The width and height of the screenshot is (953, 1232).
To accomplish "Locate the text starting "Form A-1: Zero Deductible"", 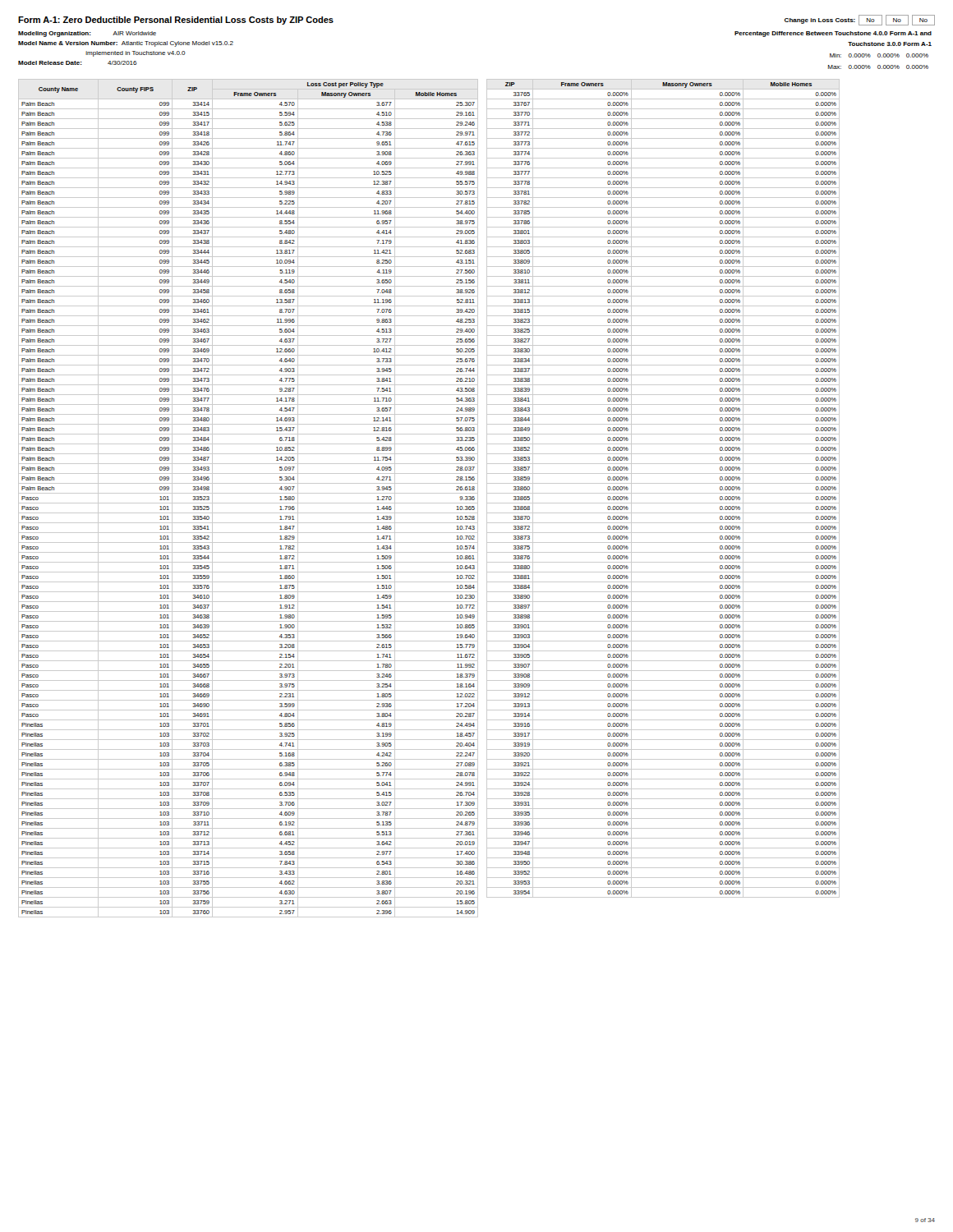I will click(x=176, y=20).
